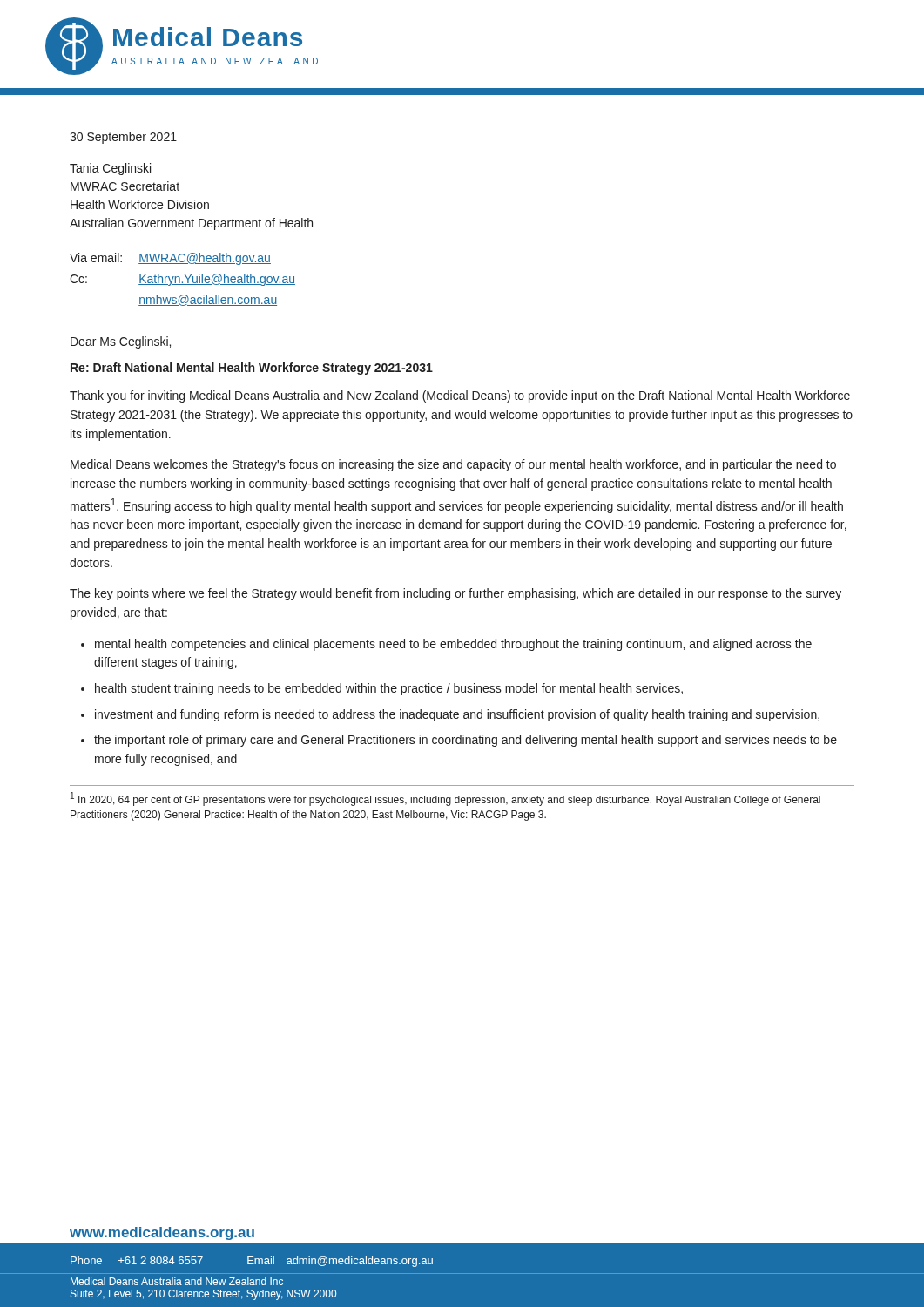Select a logo
The height and width of the screenshot is (1307, 924).
[462, 48]
